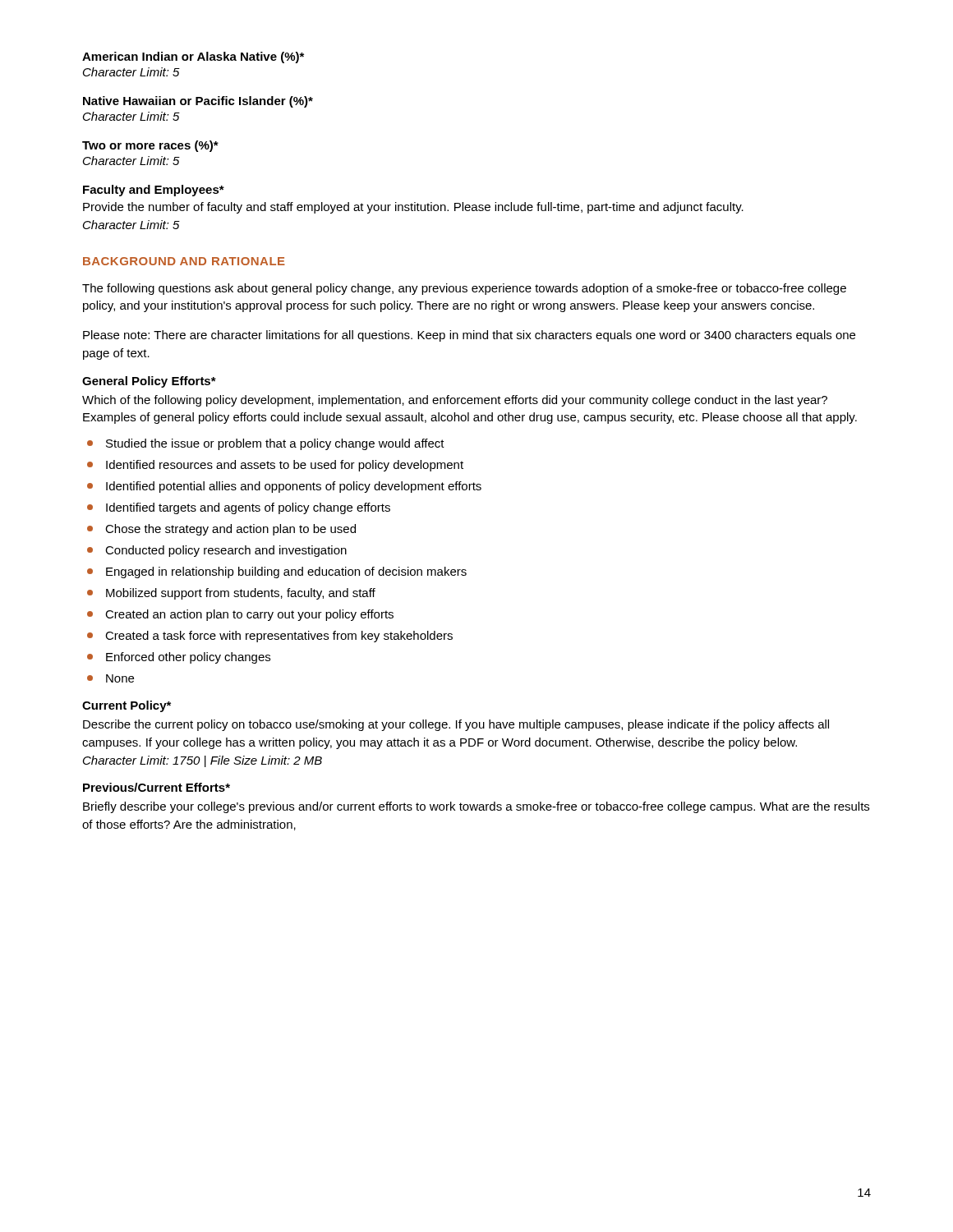Where is the section header that starts "Two or more races (%)* Character Limit:"?
This screenshot has height=1232, width=953.
click(150, 146)
